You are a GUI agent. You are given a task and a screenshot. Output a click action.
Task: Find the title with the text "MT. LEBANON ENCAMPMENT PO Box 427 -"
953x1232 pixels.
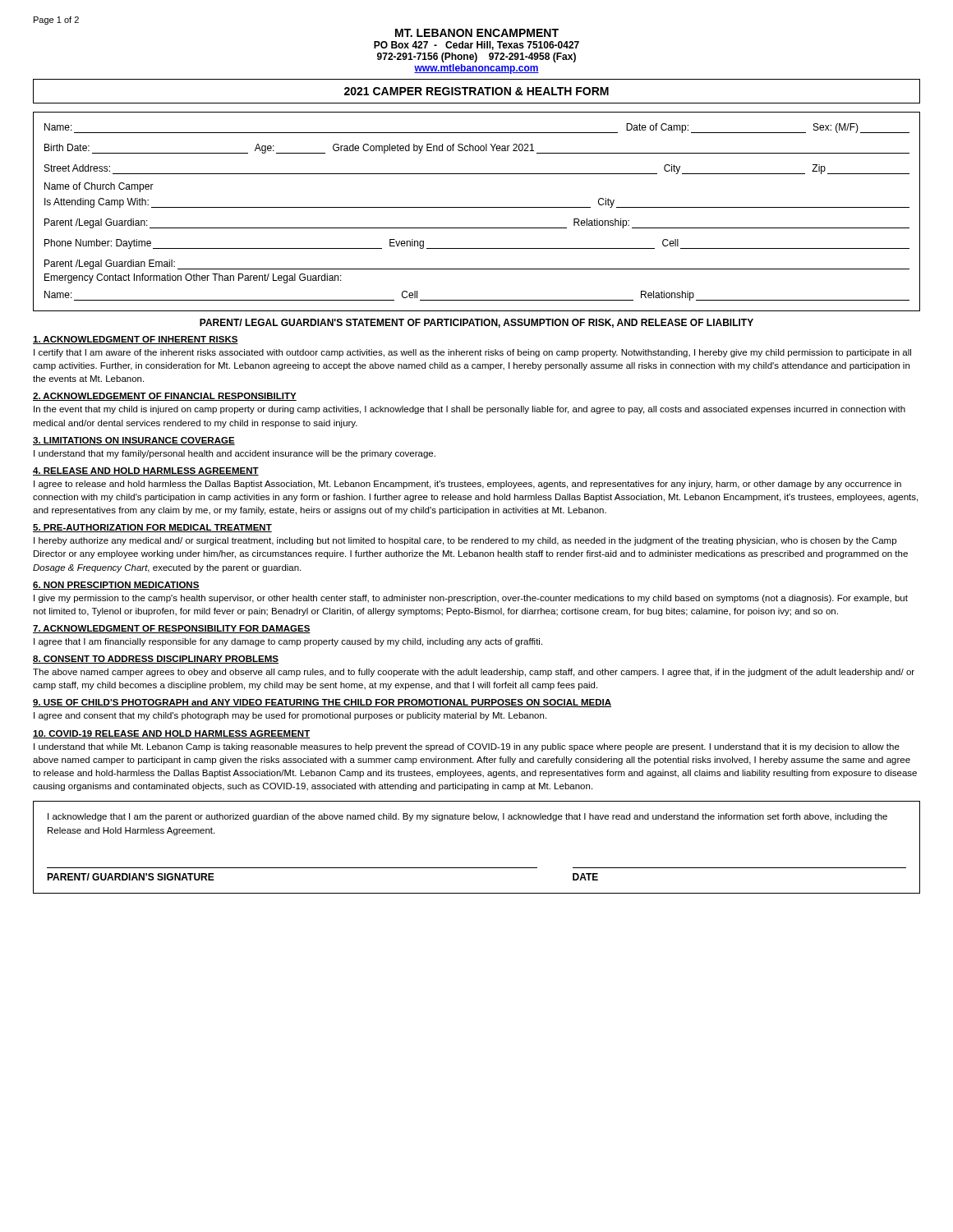(476, 50)
